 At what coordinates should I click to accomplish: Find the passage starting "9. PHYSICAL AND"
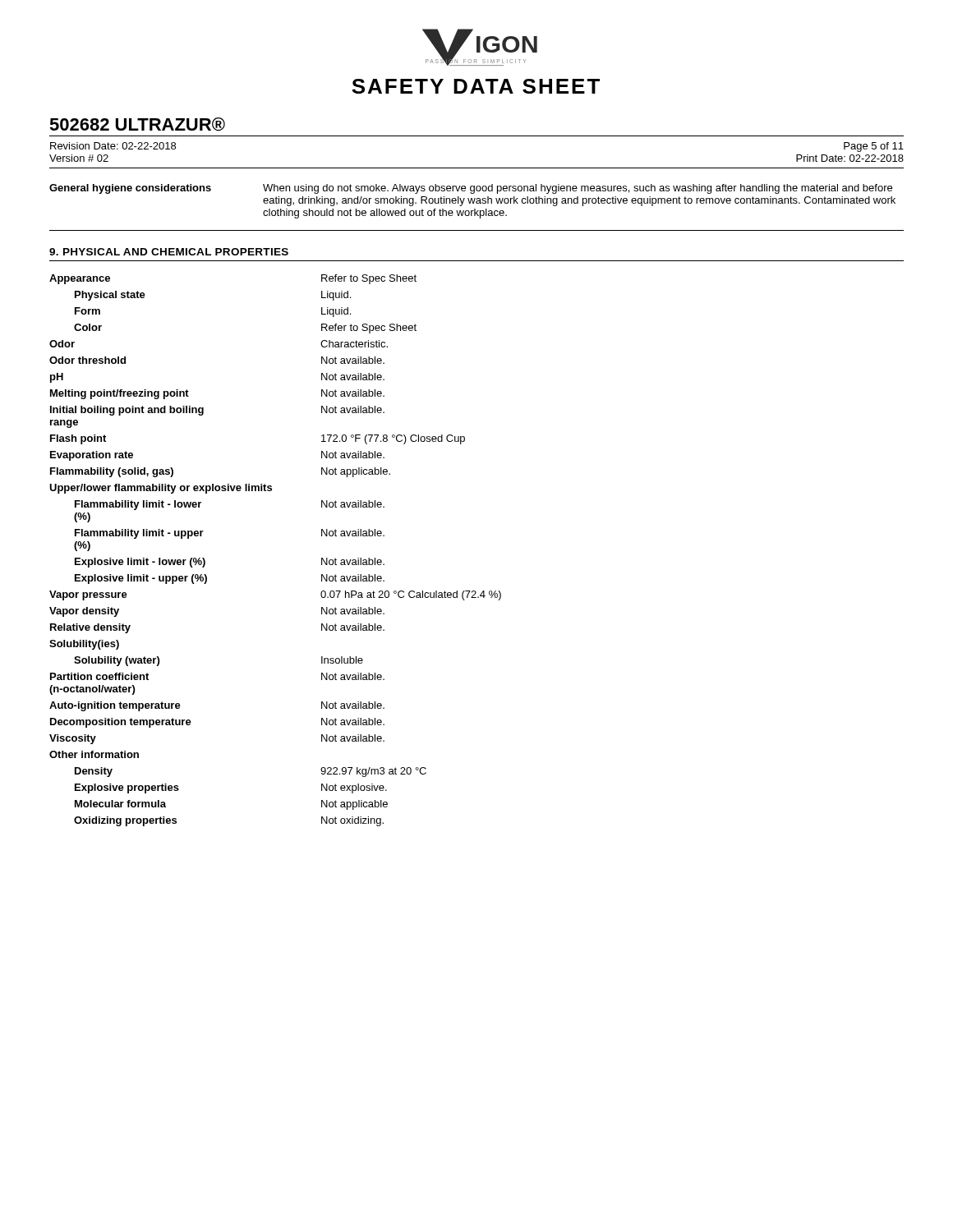pos(169,252)
